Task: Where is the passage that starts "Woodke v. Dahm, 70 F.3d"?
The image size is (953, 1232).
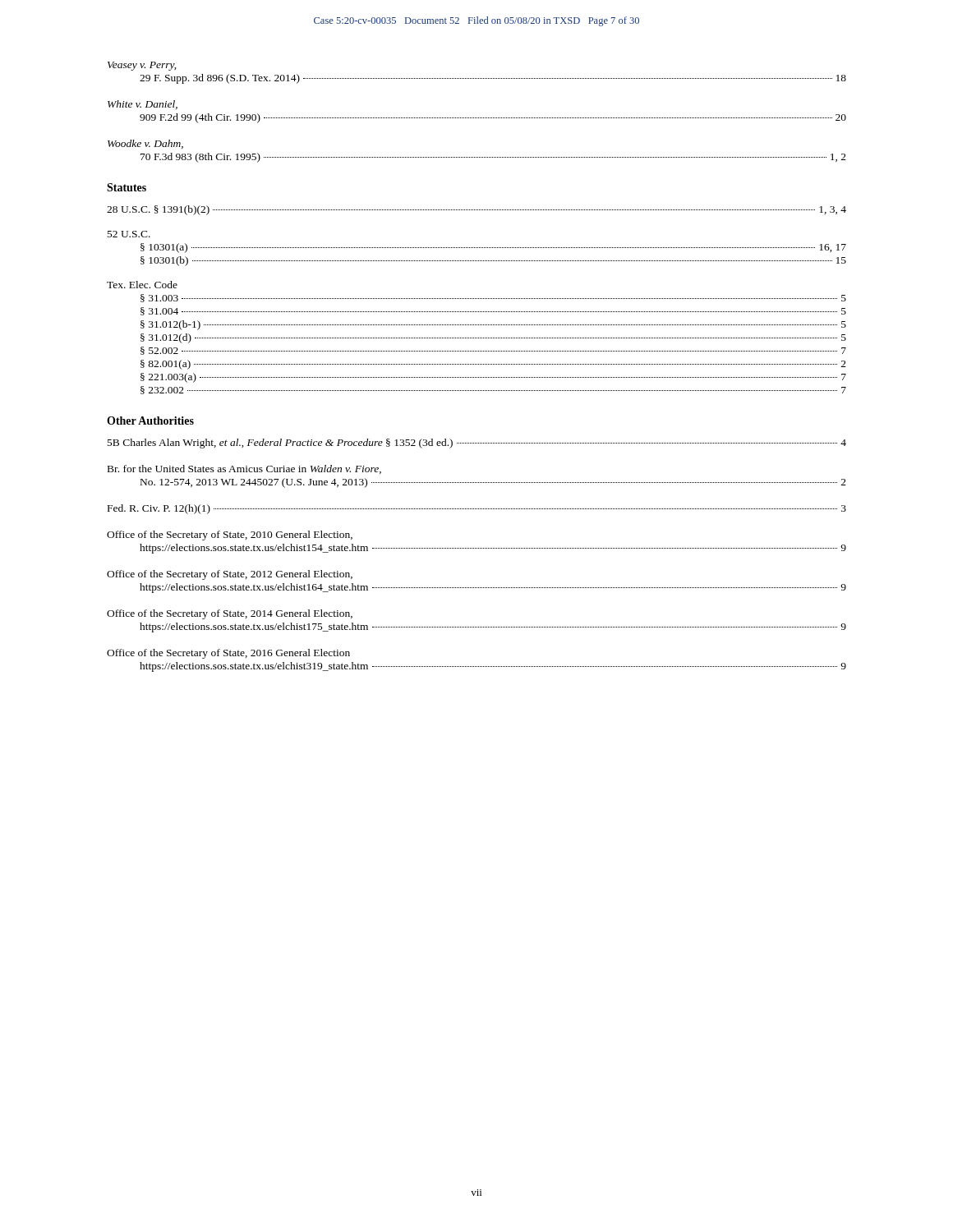Action: [476, 150]
